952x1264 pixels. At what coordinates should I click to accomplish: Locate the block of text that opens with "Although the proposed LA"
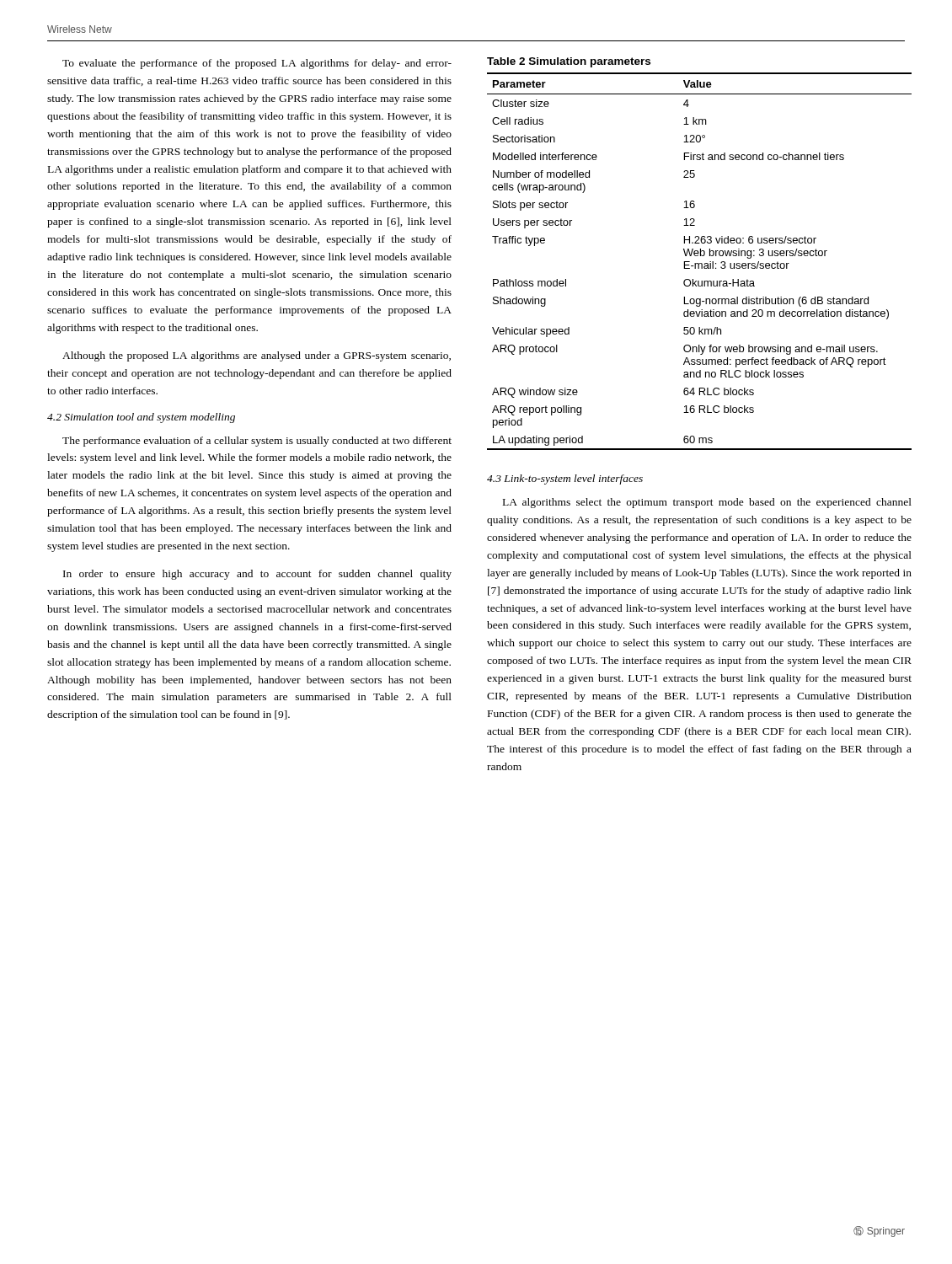(249, 373)
